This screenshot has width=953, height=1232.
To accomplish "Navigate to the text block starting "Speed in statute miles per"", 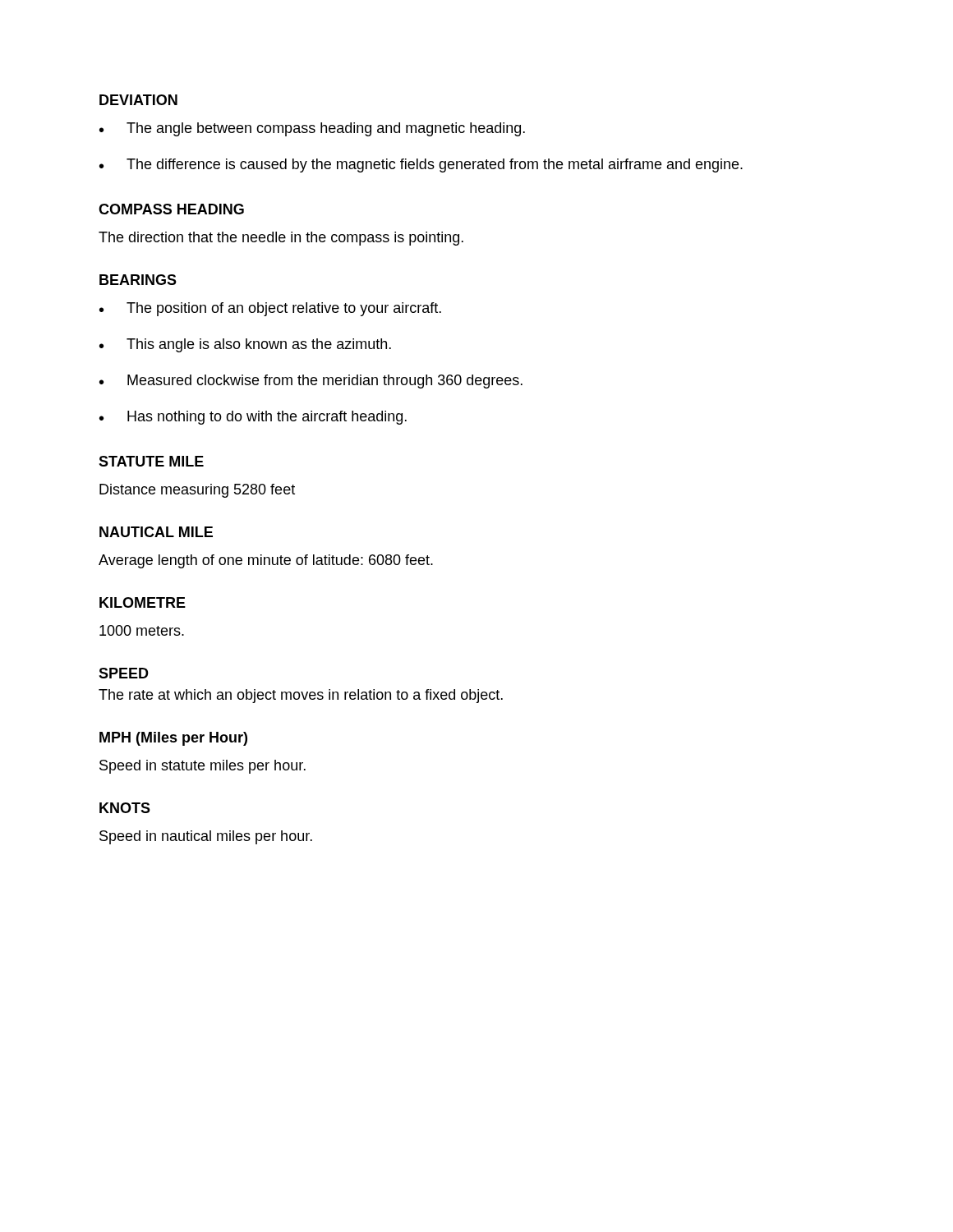I will (x=203, y=766).
